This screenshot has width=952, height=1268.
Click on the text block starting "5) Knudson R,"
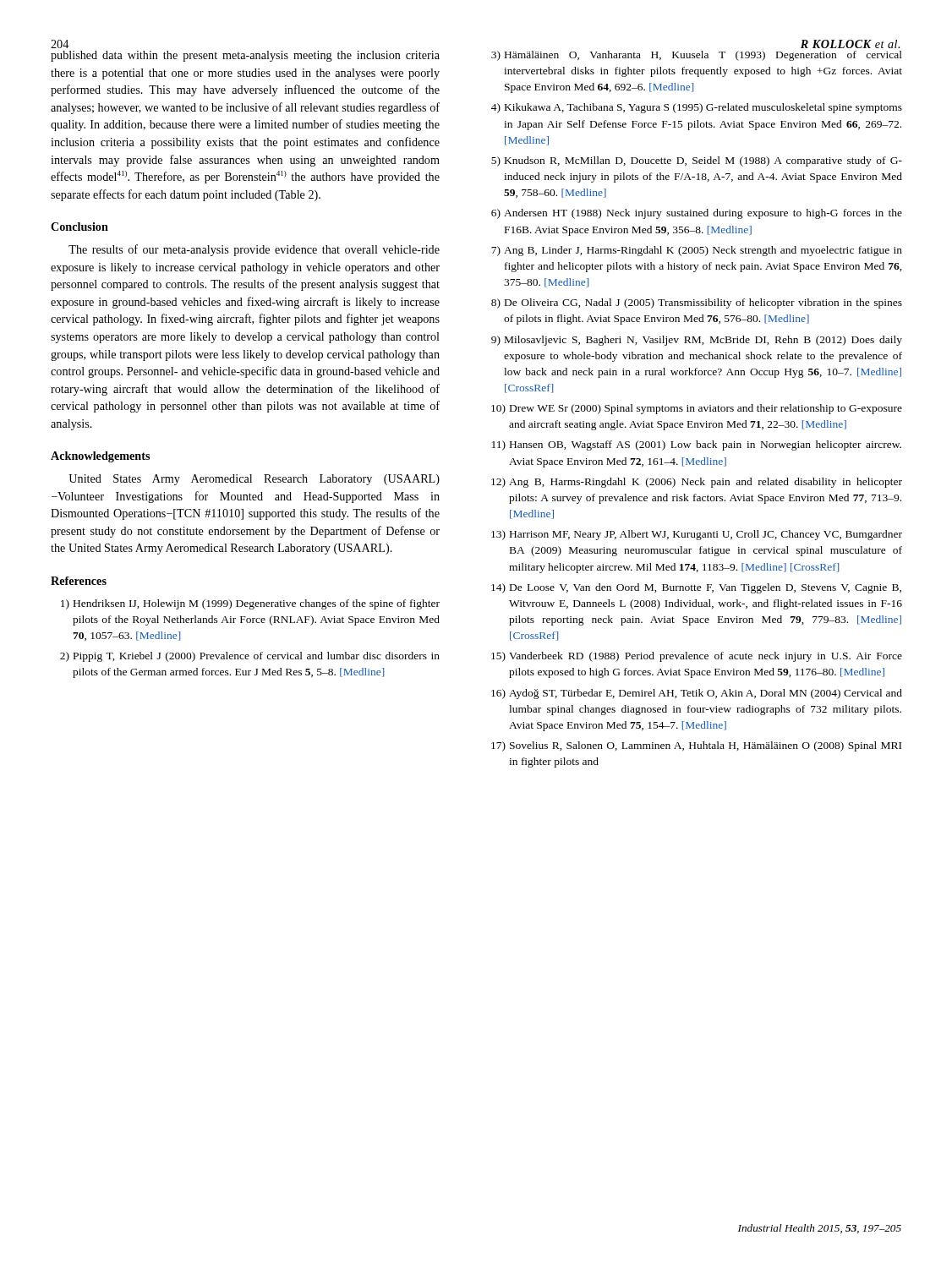coord(692,176)
